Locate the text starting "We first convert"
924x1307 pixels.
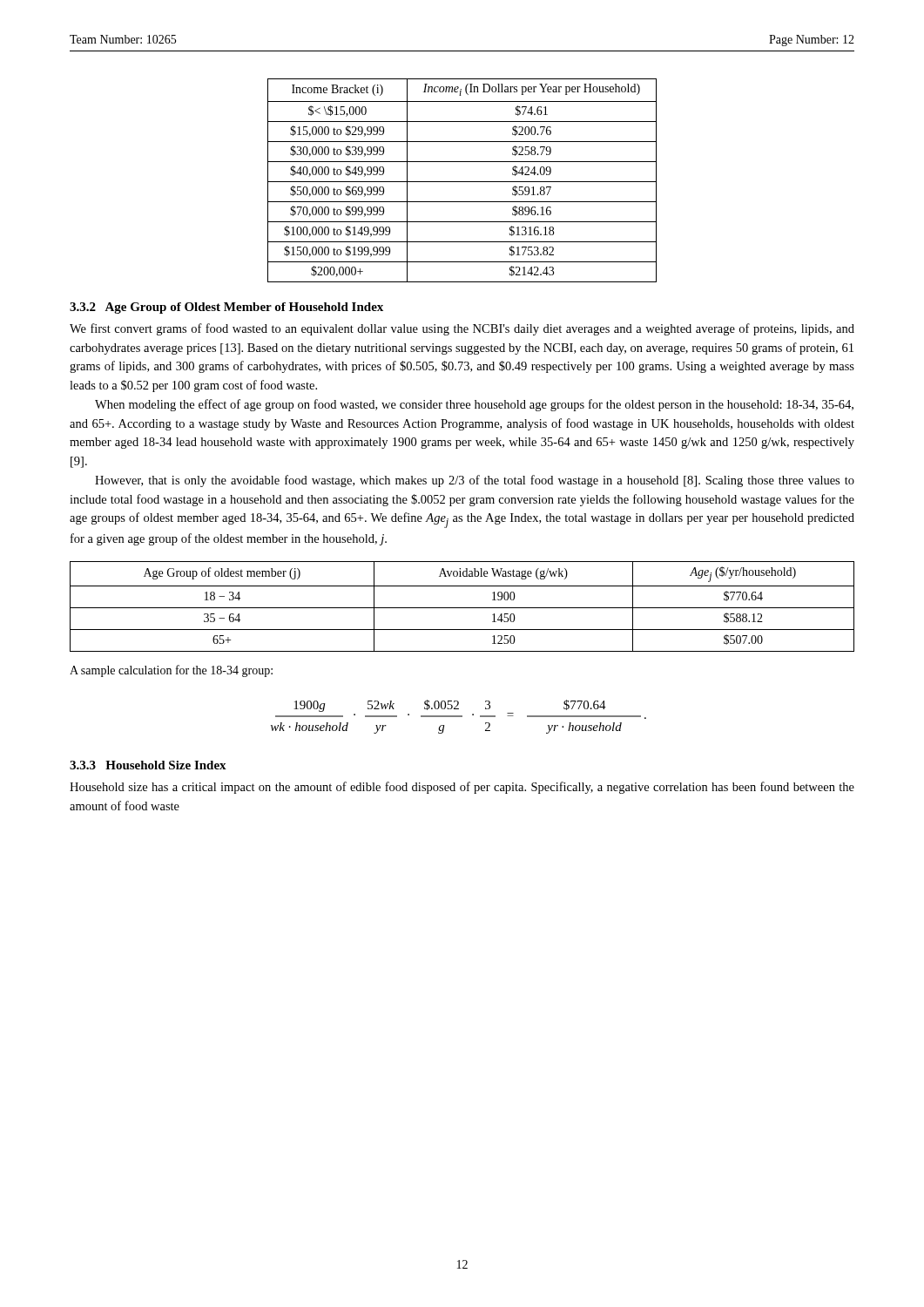(462, 434)
